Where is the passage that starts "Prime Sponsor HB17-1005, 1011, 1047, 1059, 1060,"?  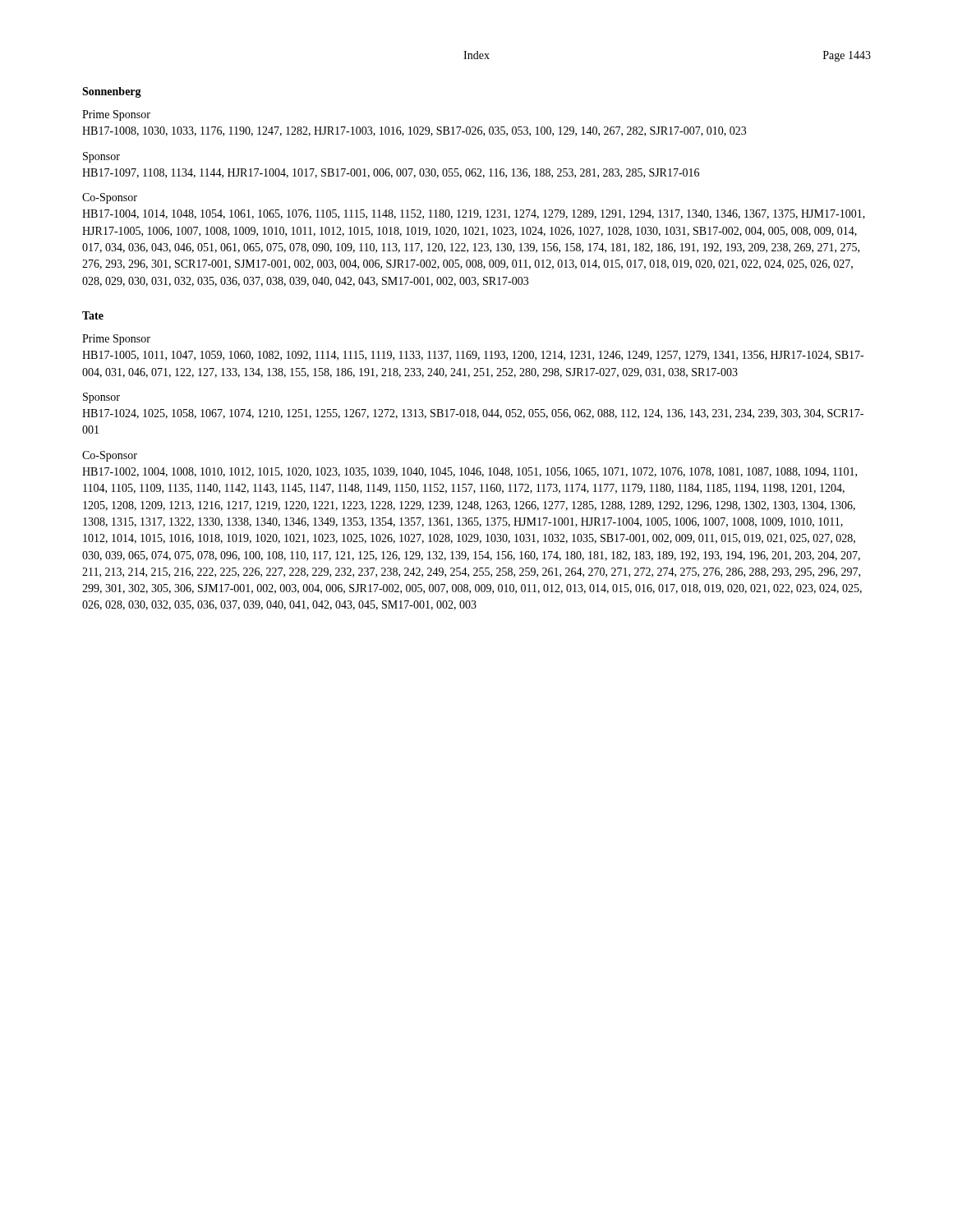coord(473,355)
